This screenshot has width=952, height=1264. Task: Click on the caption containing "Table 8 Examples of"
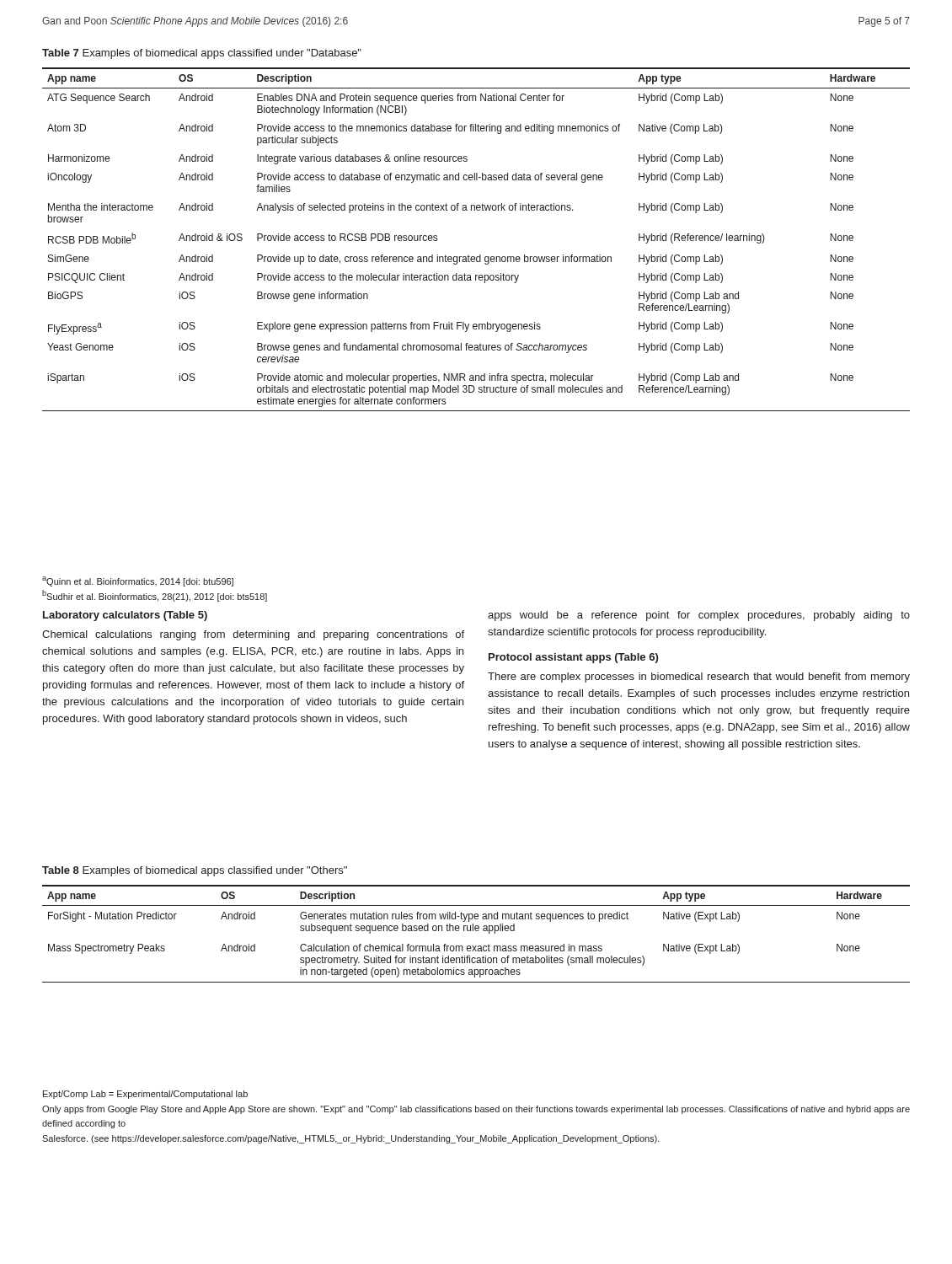pyautogui.click(x=195, y=870)
